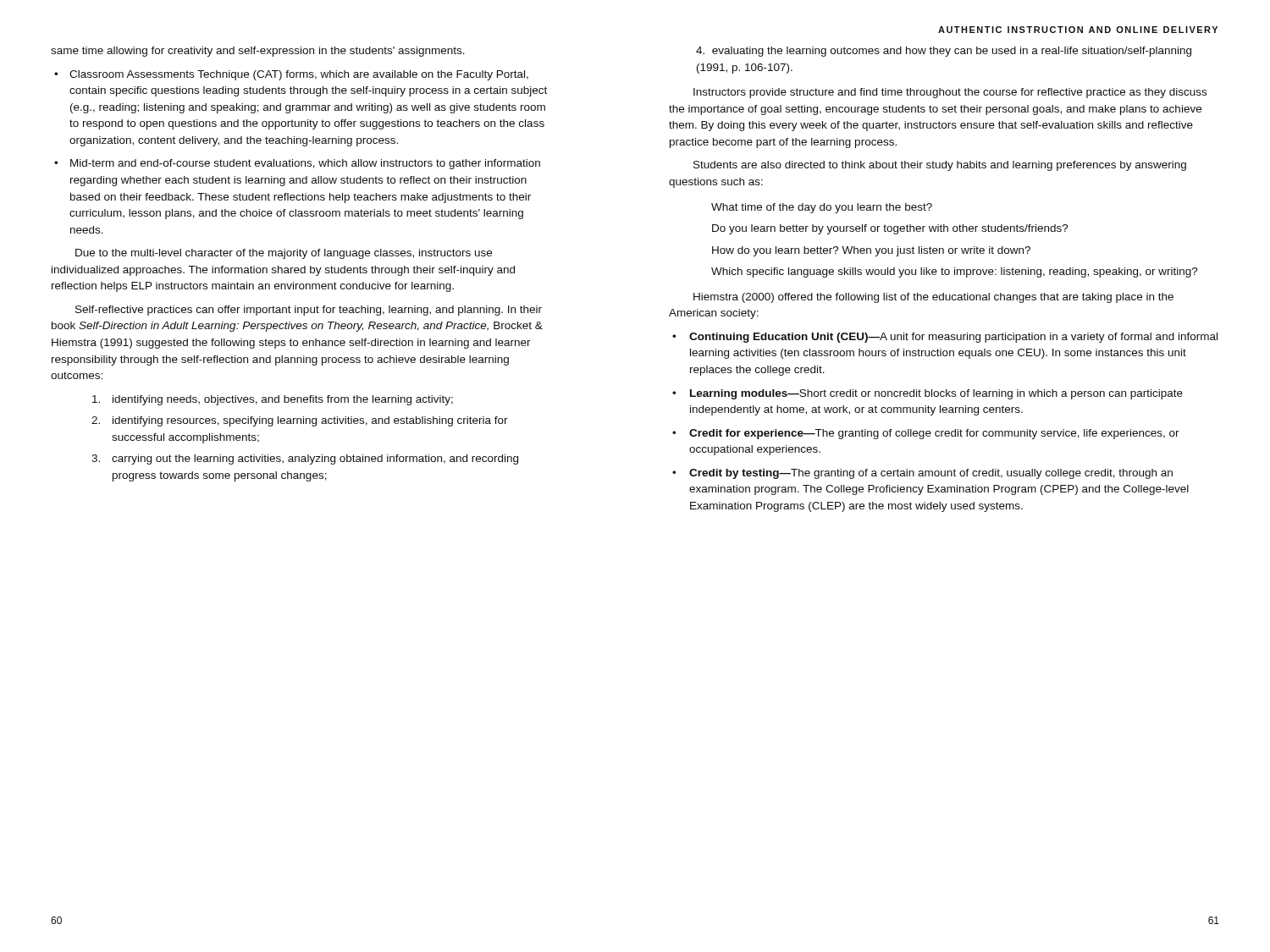Point to the block beginning "Credit for experience—The granting of"
1270x952 pixels.
[x=934, y=441]
